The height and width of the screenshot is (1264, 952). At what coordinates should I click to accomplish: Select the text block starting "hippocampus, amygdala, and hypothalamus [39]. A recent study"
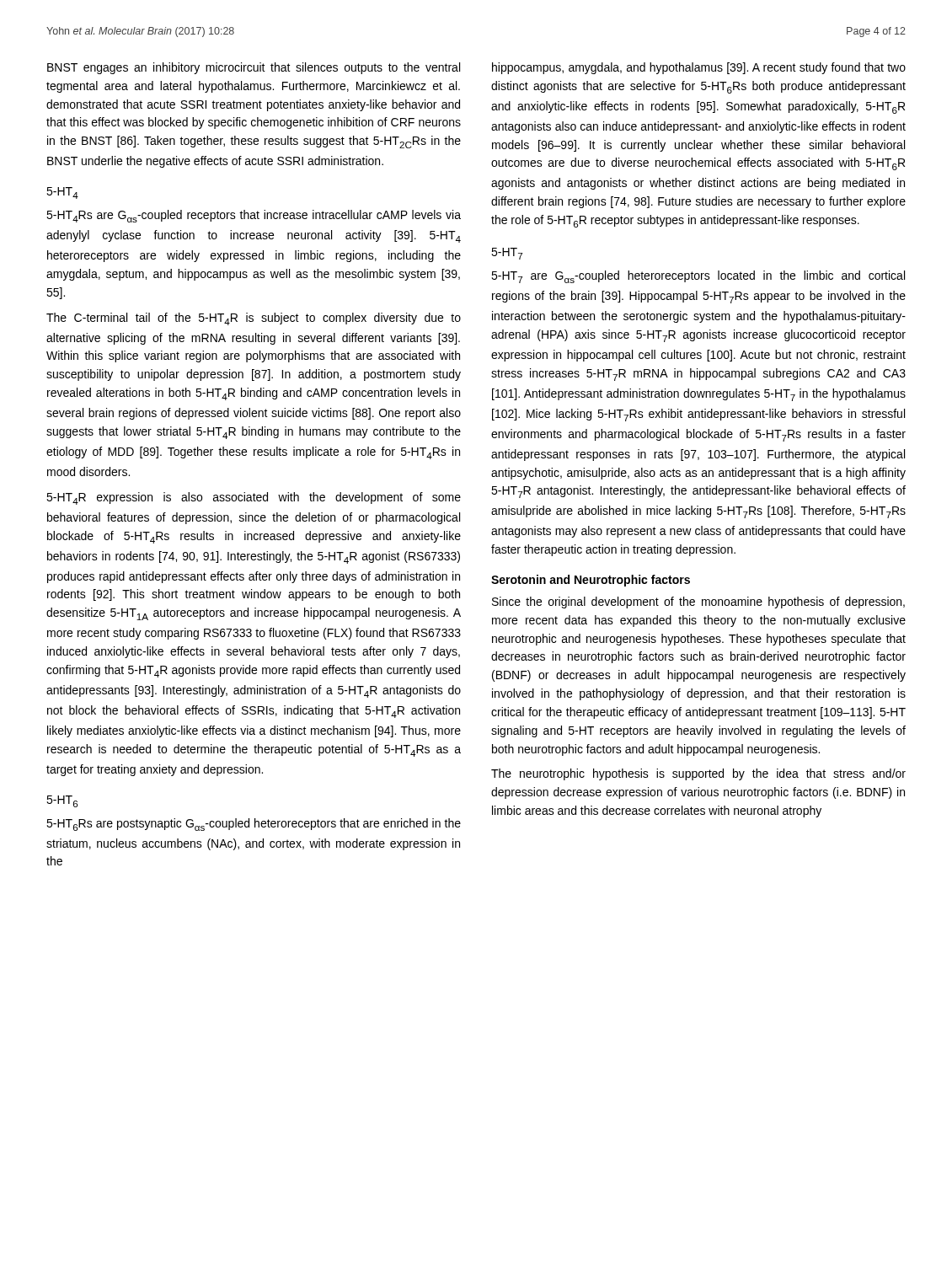698,145
